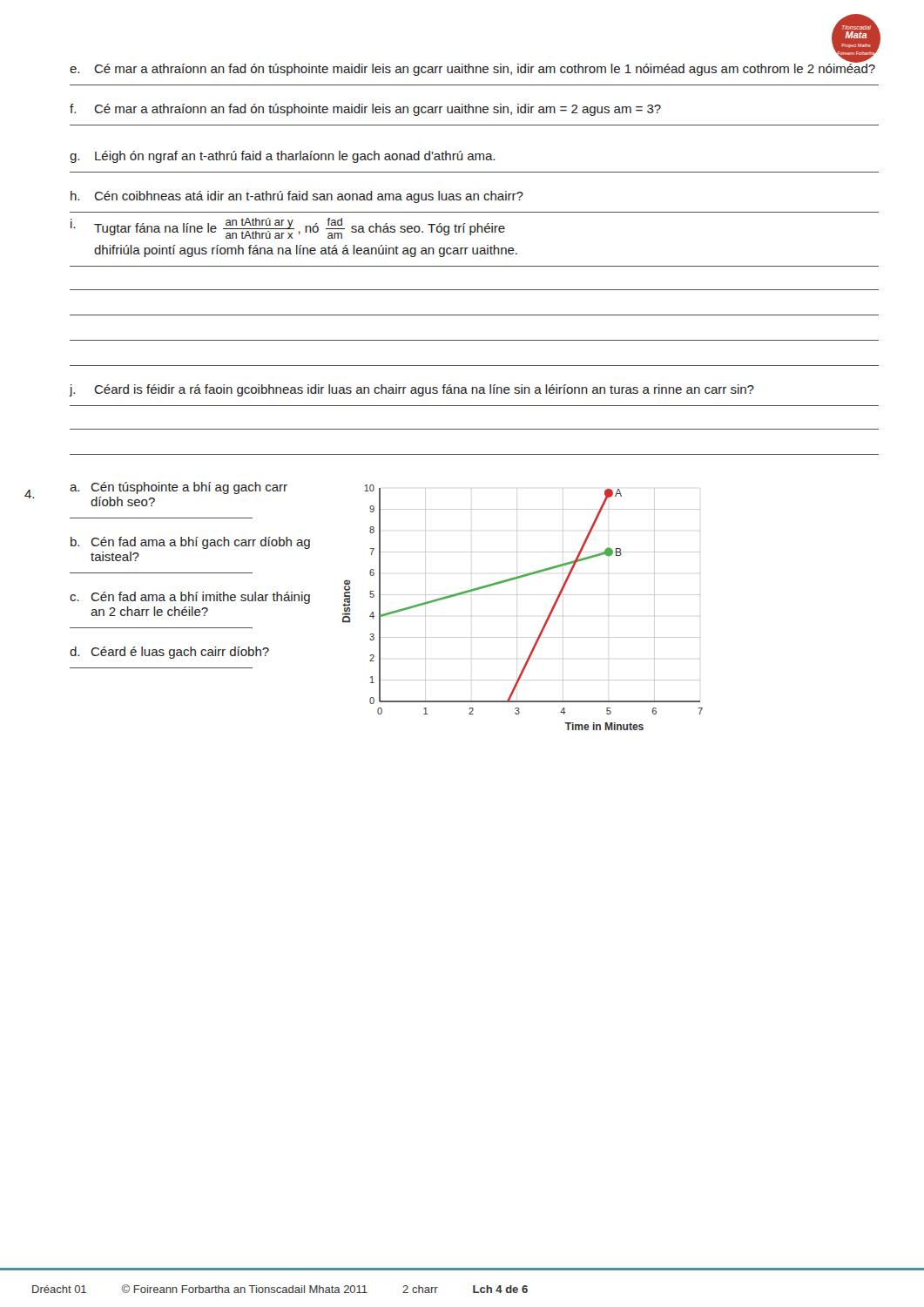Locate the list item with the text "f. Cé mar a athraíonn an"
The image size is (924, 1307).
pos(474,108)
